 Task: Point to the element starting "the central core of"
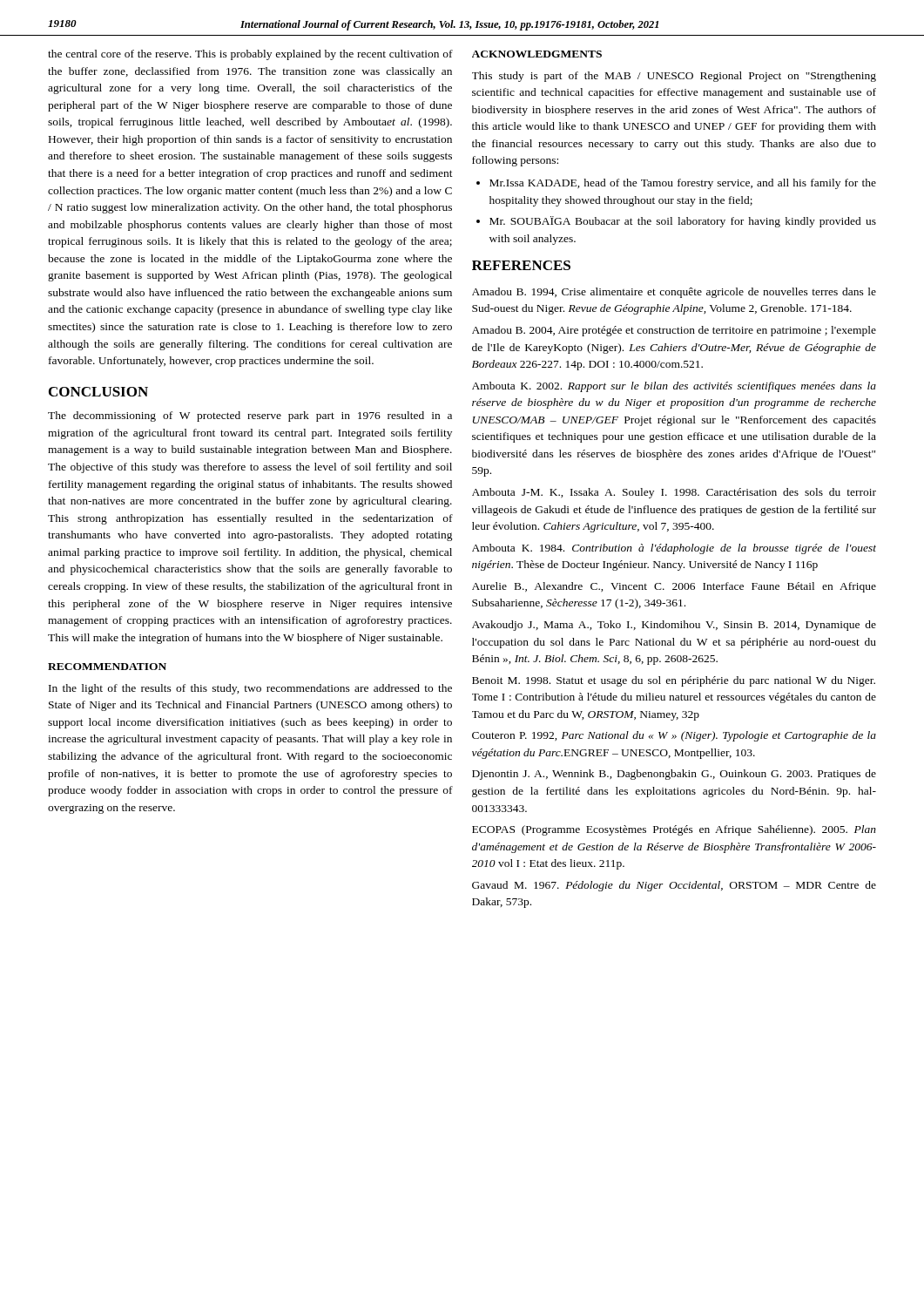250,207
